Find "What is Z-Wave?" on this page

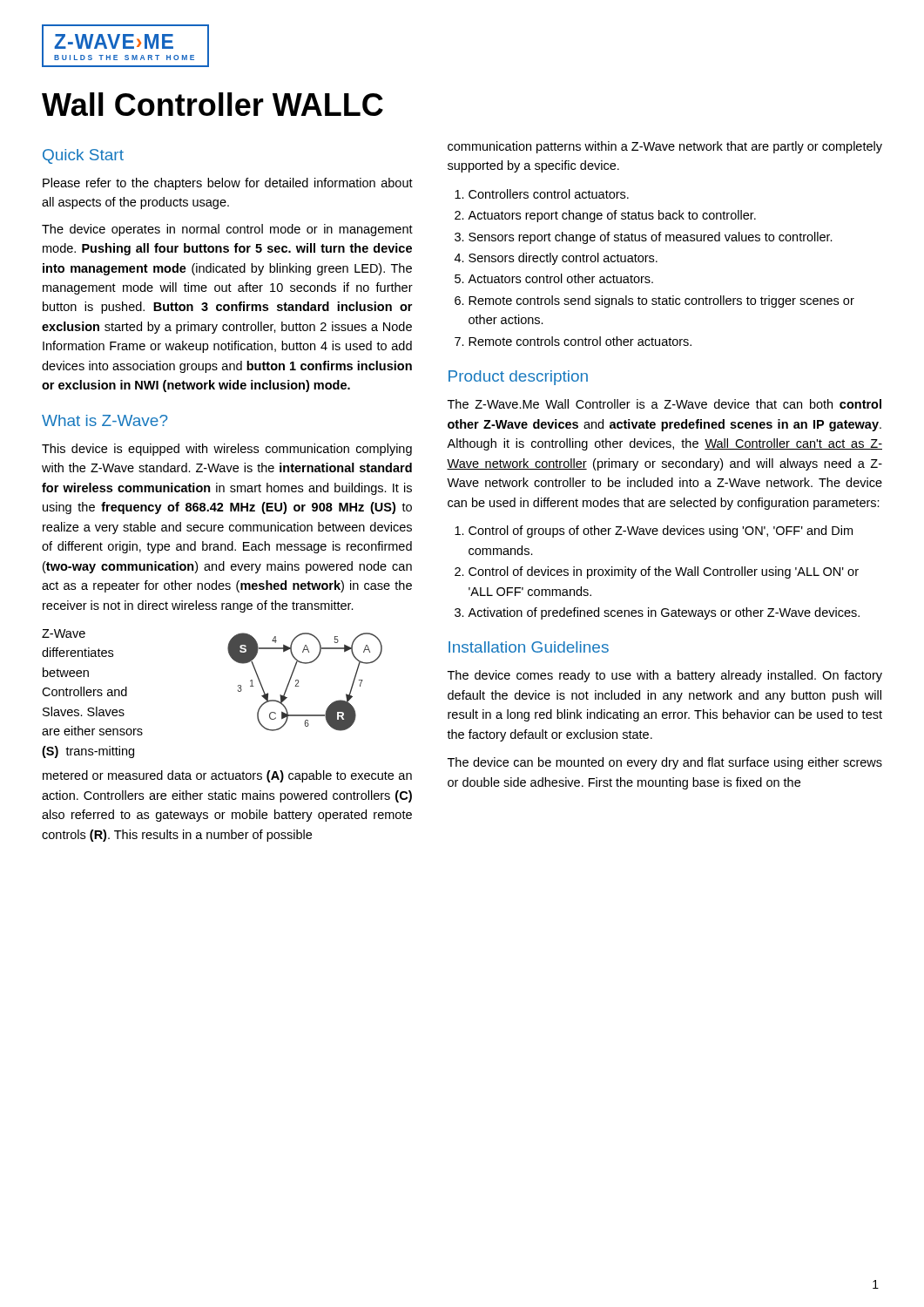105,420
